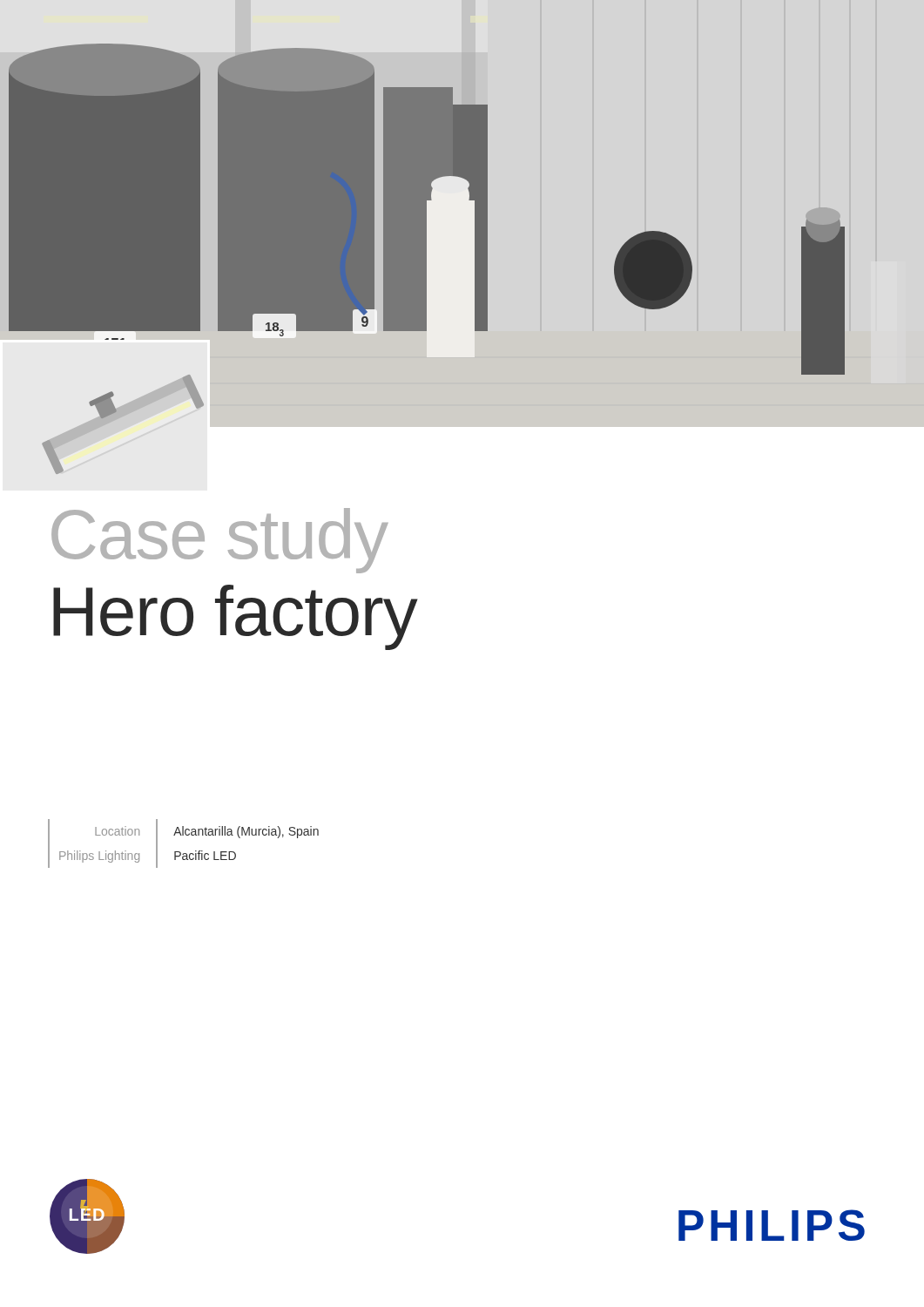Screen dimensions: 1307x924
Task: Select the text block that says "LocationPhilips Lighting Alcantarilla (Murcia), SpainPacific"
Action: click(184, 843)
